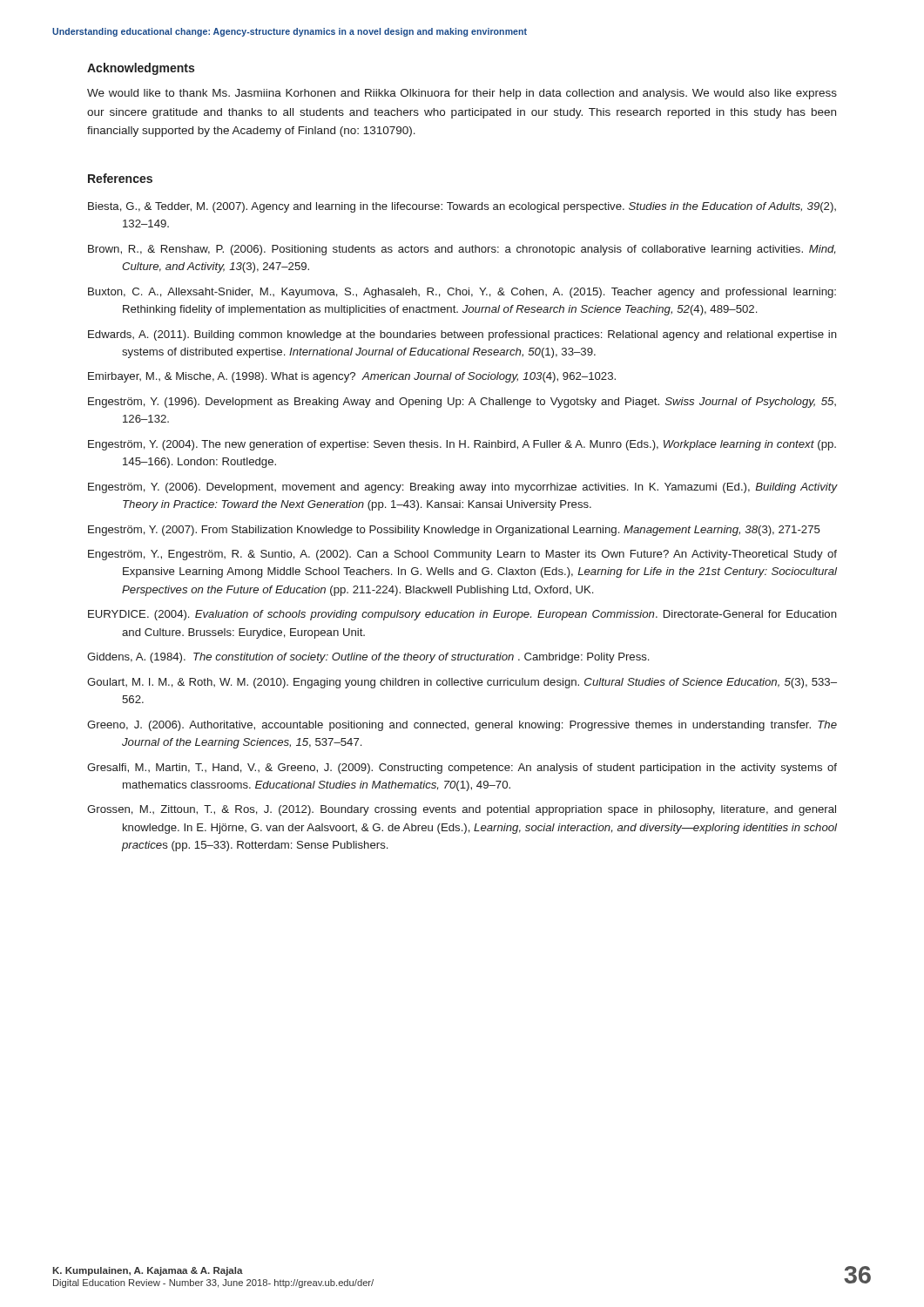
Task: Find the list item that says "Biesta, G., & Tedder,"
Action: (462, 215)
